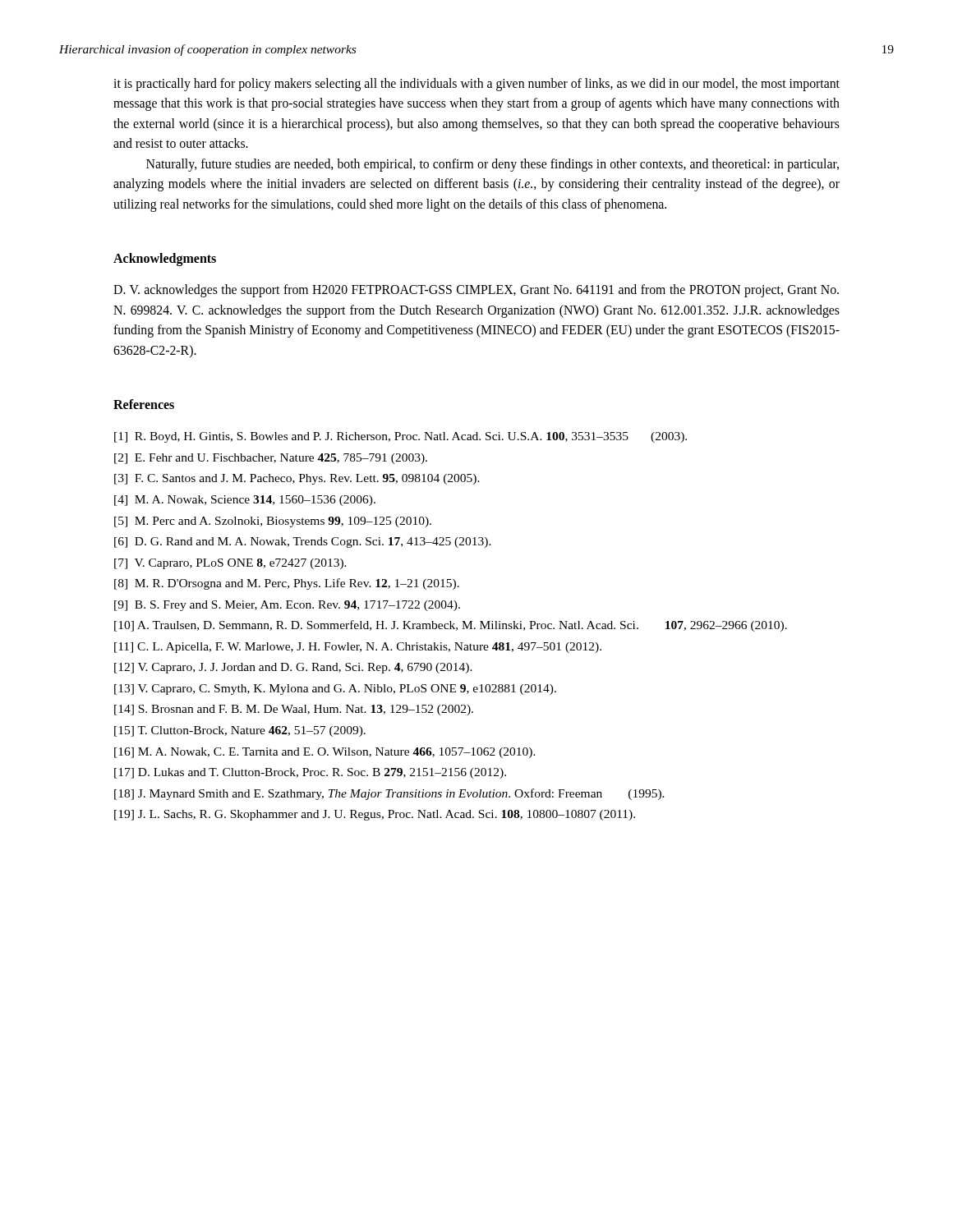Click the passage that begins "[5] M. Perc and A. Szolnoki, Biosystems 99,"
The height and width of the screenshot is (1232, 953).
point(273,520)
